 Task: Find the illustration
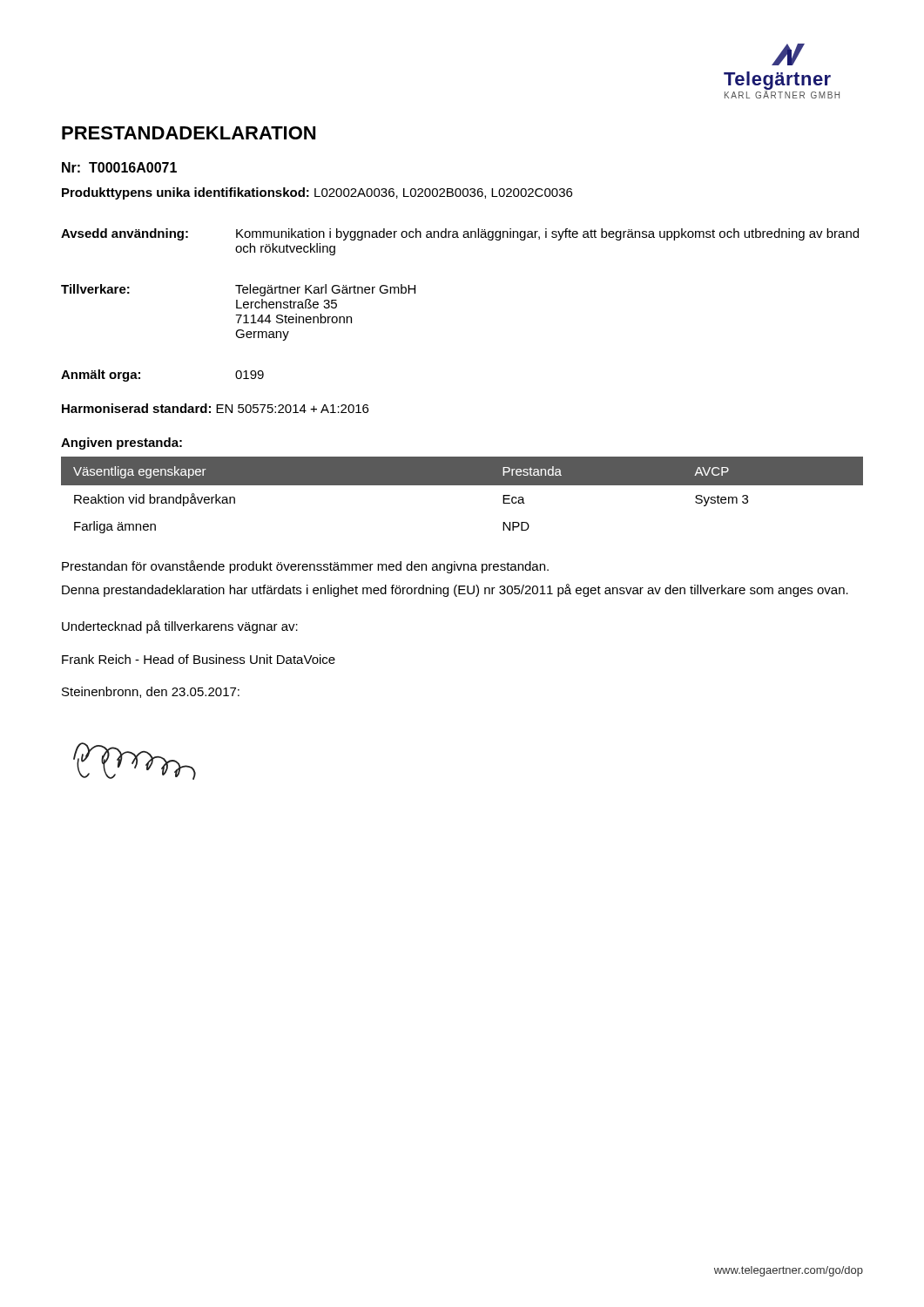pyautogui.click(x=462, y=755)
